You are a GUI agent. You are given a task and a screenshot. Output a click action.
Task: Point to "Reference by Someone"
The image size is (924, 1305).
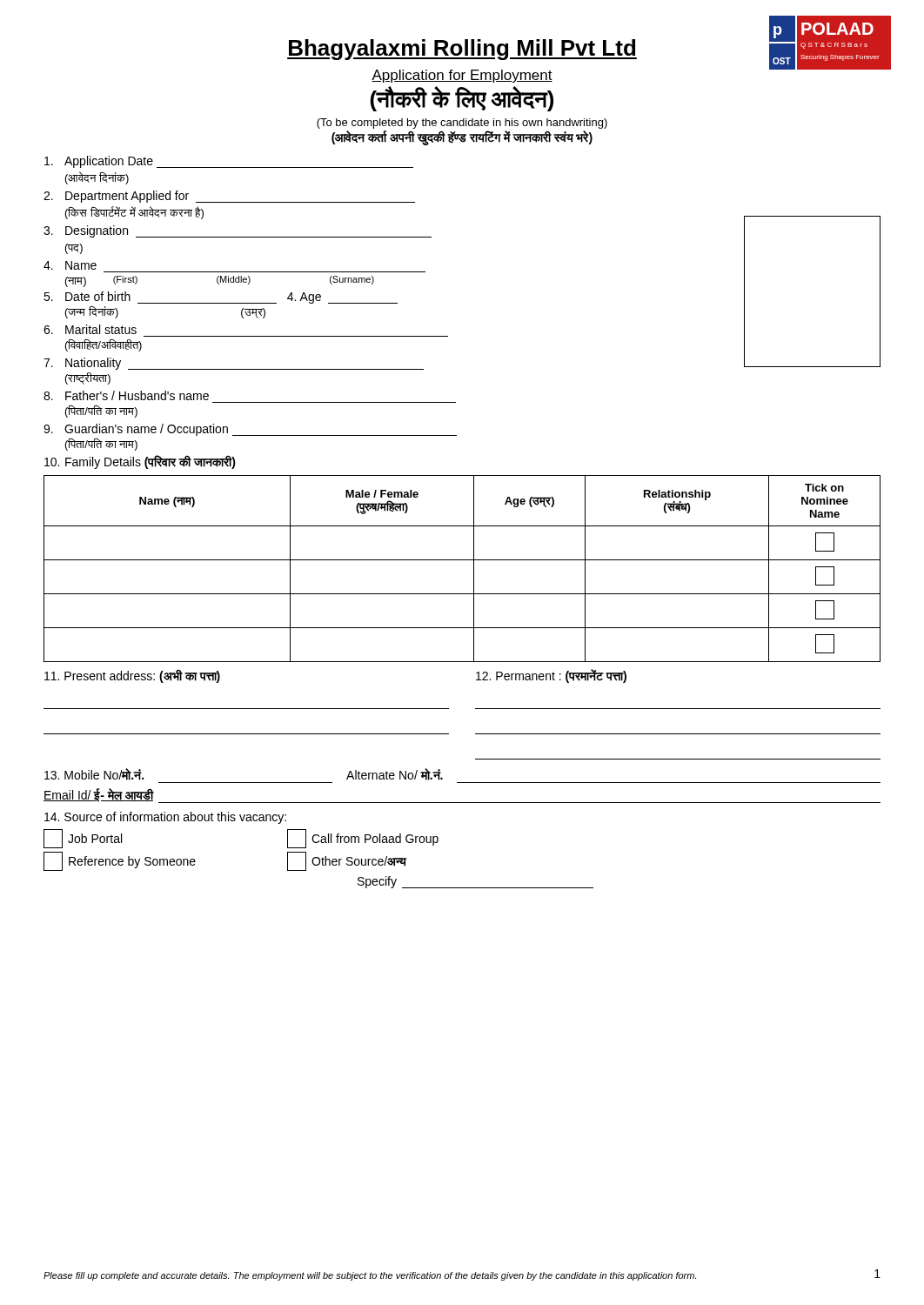click(120, 861)
